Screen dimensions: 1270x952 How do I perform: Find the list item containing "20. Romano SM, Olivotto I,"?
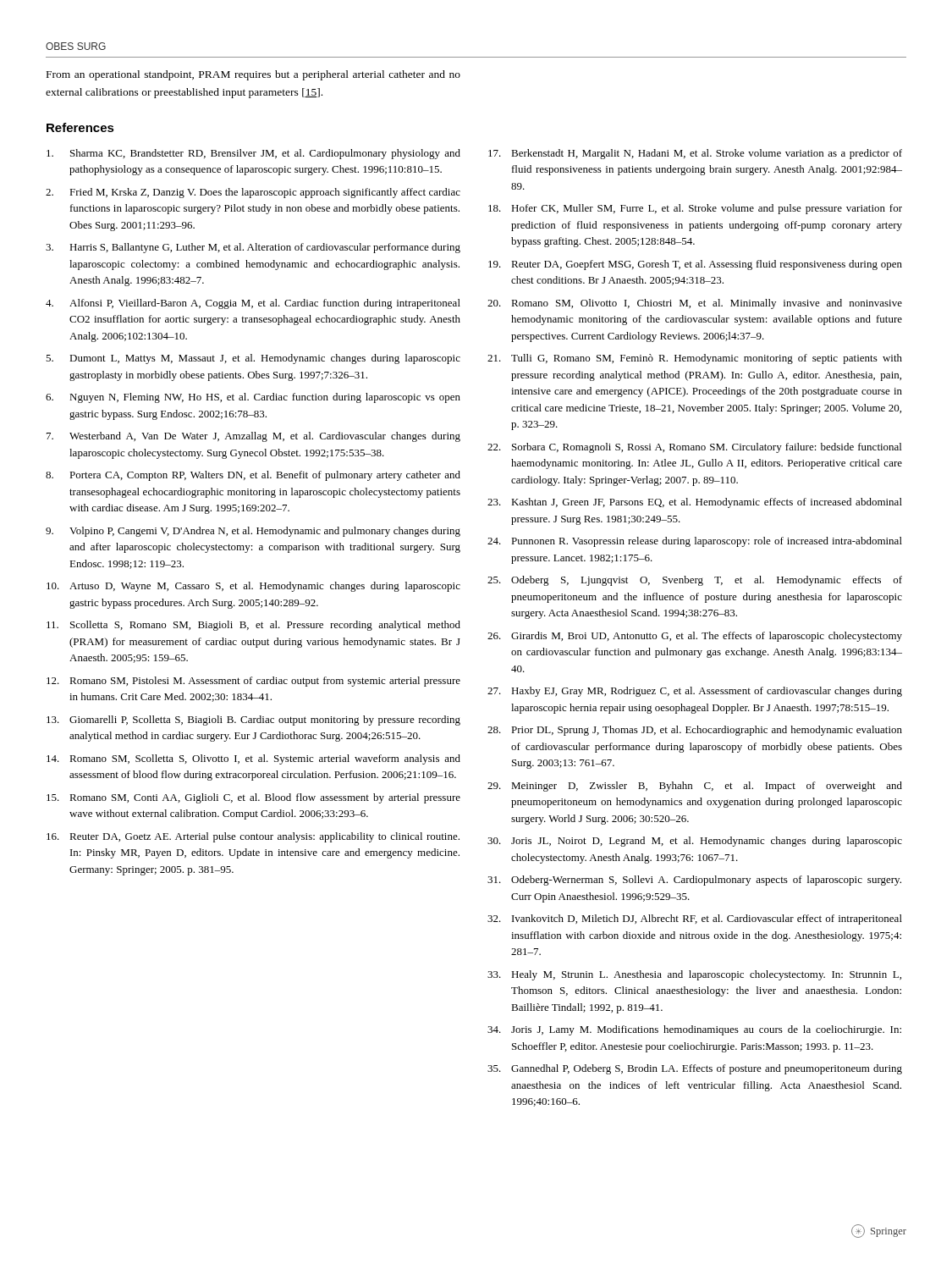coord(695,319)
